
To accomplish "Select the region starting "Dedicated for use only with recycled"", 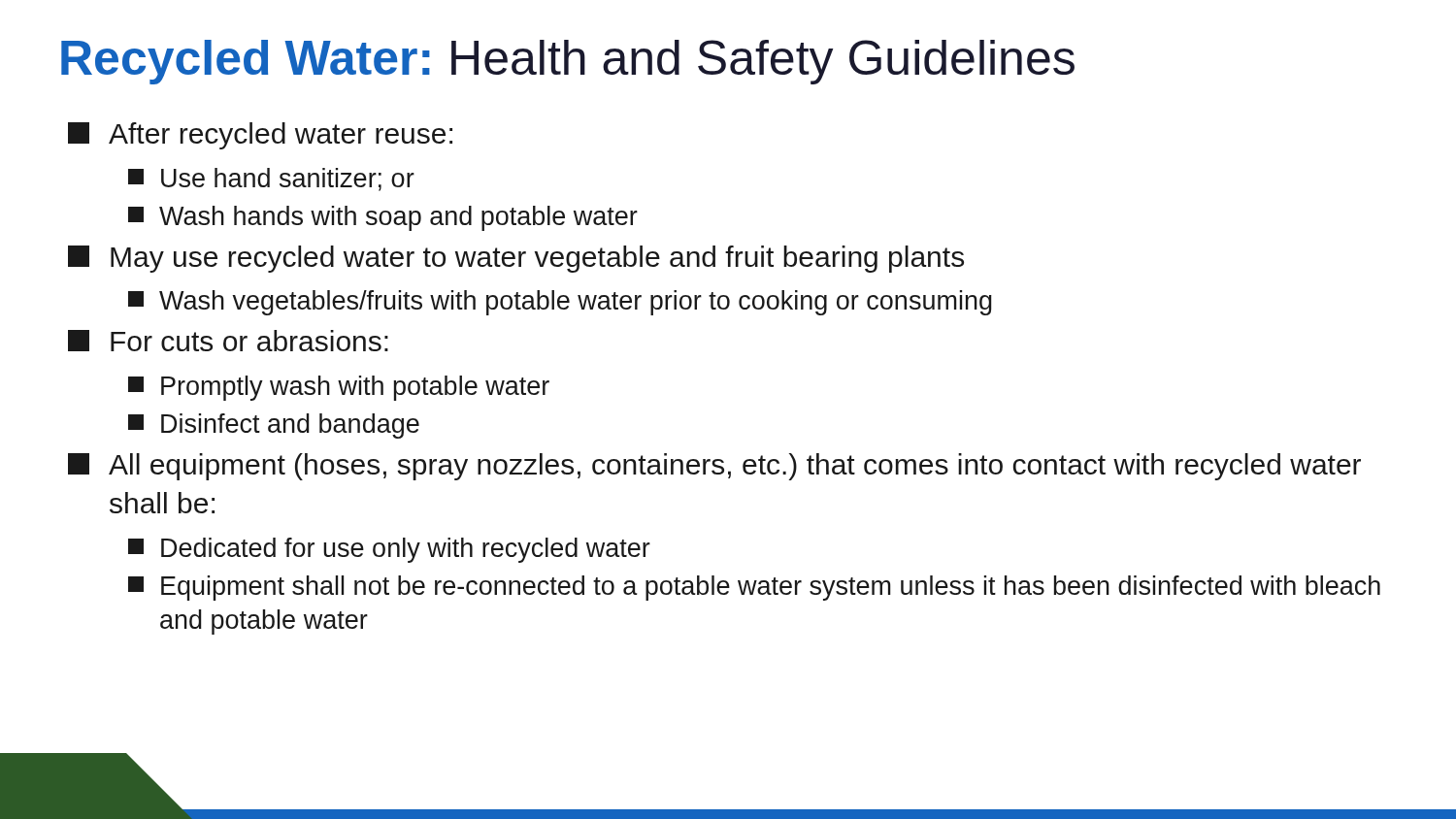I will [389, 550].
